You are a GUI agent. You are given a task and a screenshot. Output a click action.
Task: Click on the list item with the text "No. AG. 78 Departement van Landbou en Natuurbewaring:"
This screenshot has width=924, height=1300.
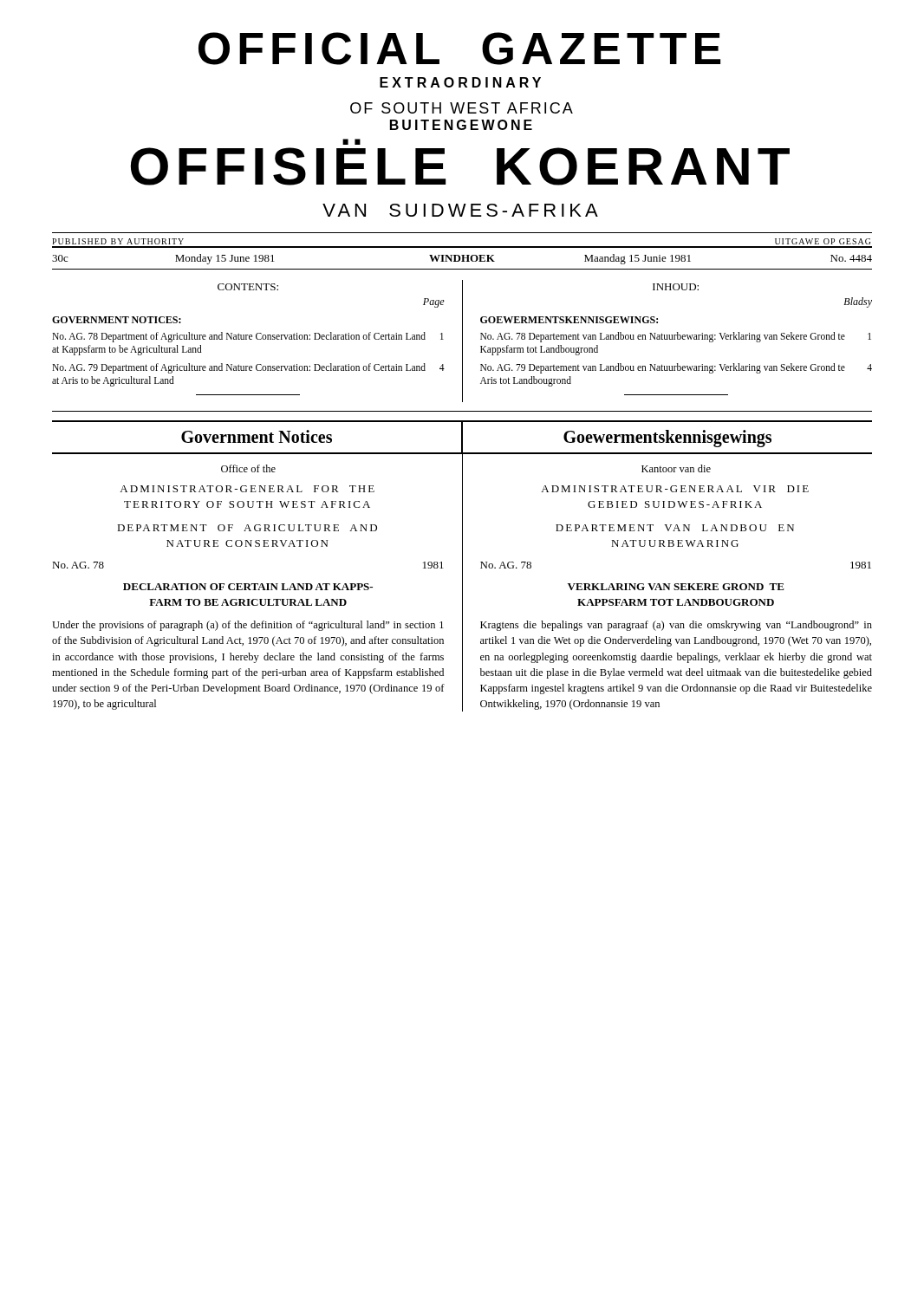pos(676,343)
